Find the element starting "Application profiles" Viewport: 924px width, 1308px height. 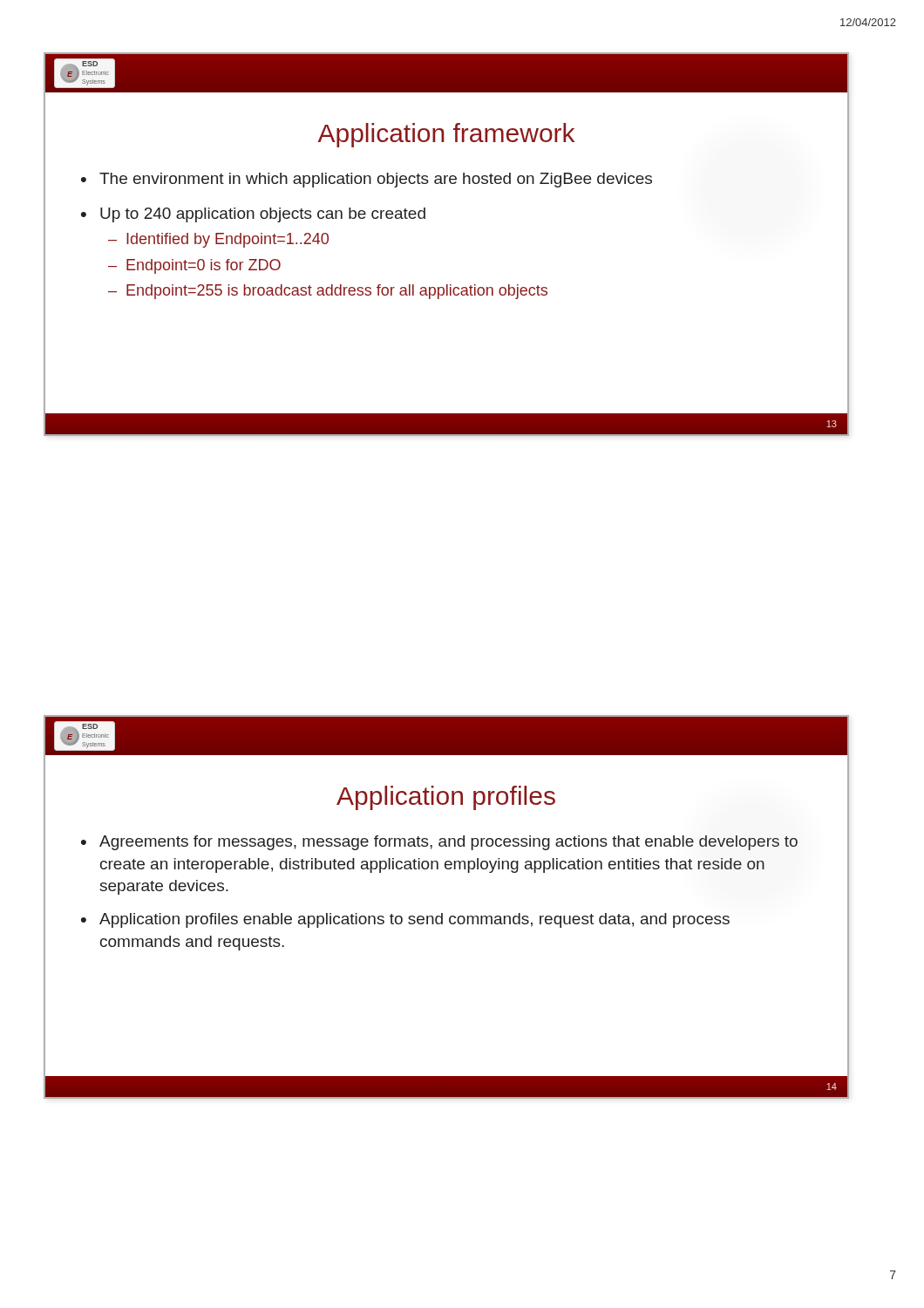coord(446,796)
